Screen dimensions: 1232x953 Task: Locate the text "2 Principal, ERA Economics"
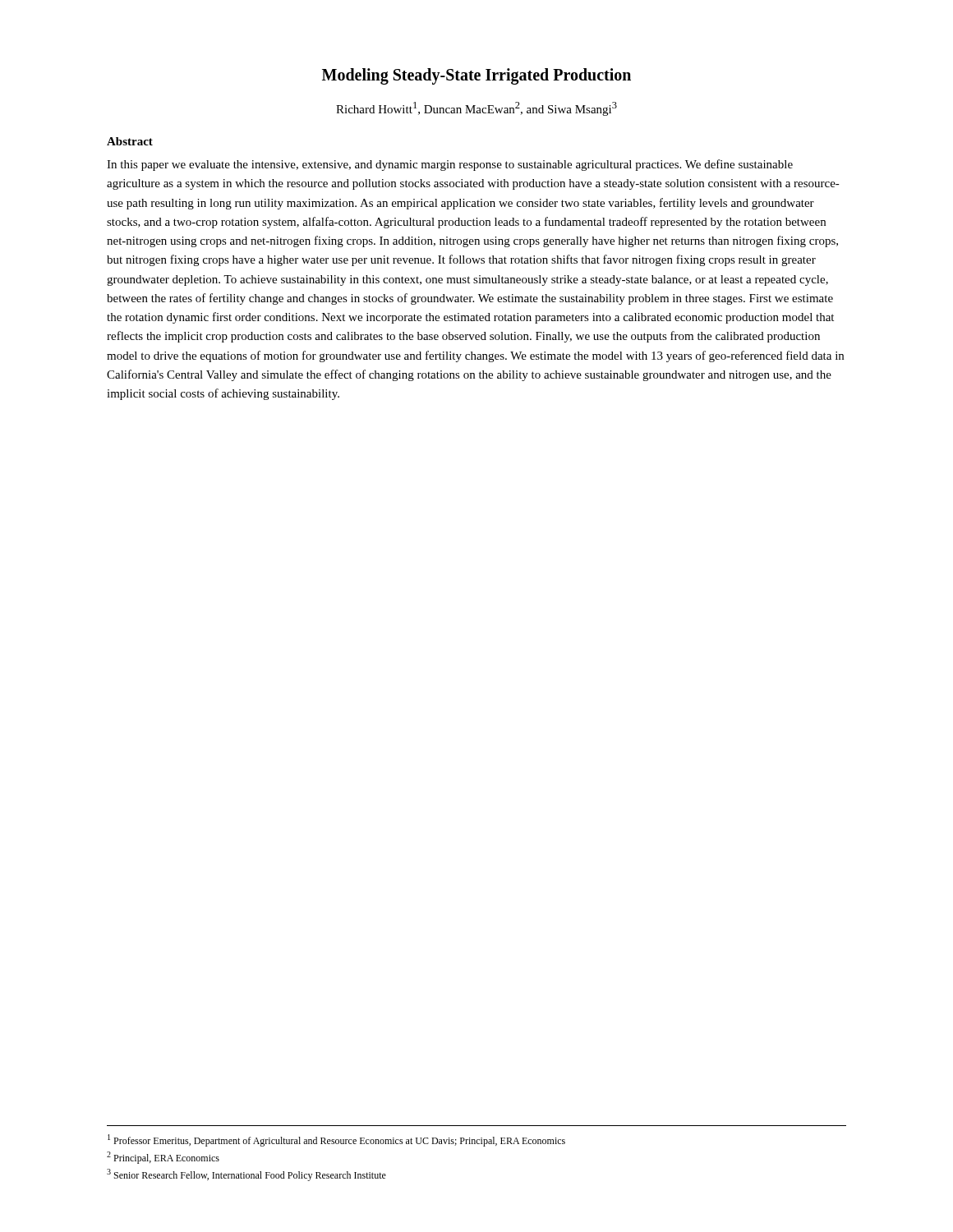click(x=163, y=1157)
